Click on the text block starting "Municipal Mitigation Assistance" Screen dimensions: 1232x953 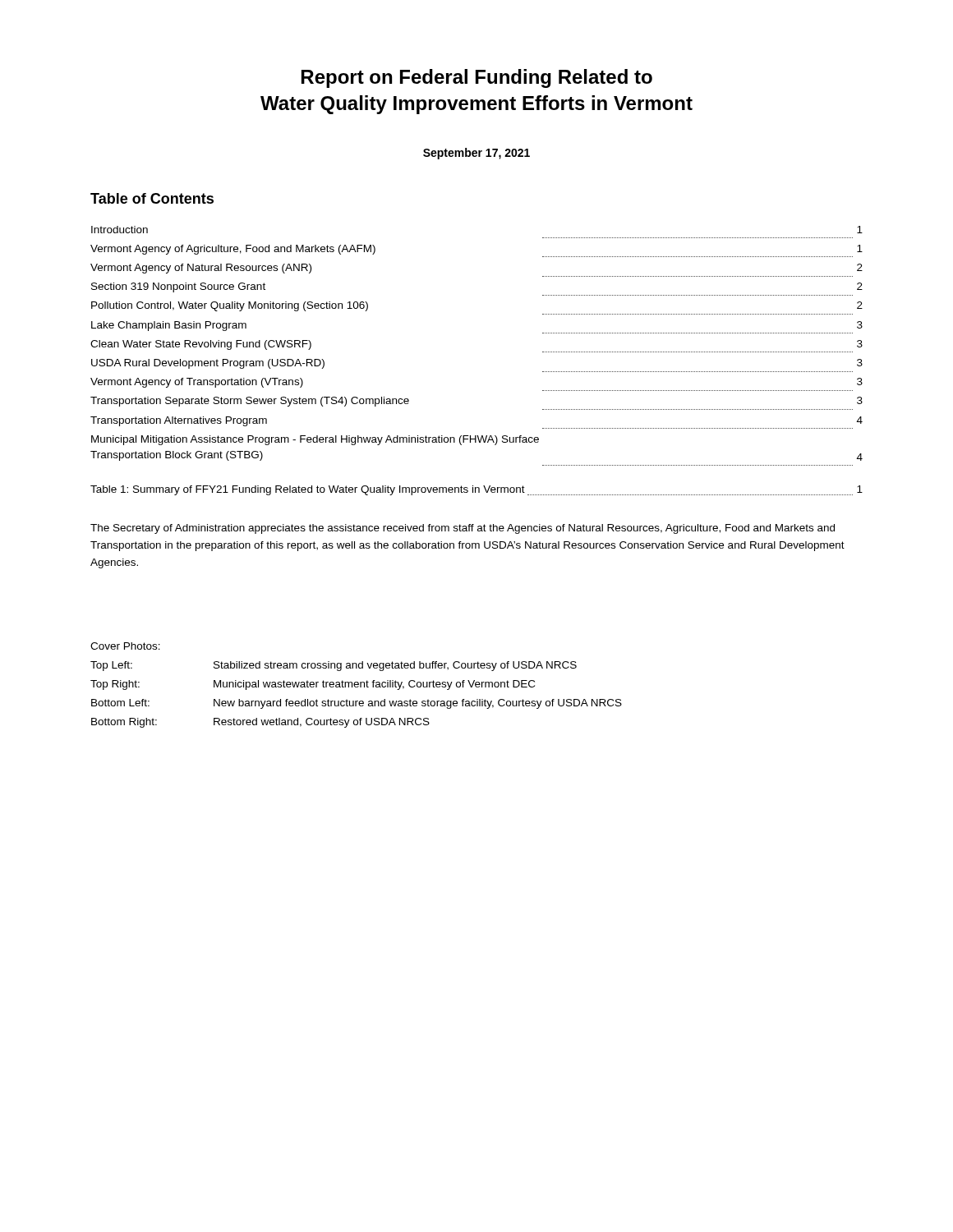pyautogui.click(x=476, y=447)
